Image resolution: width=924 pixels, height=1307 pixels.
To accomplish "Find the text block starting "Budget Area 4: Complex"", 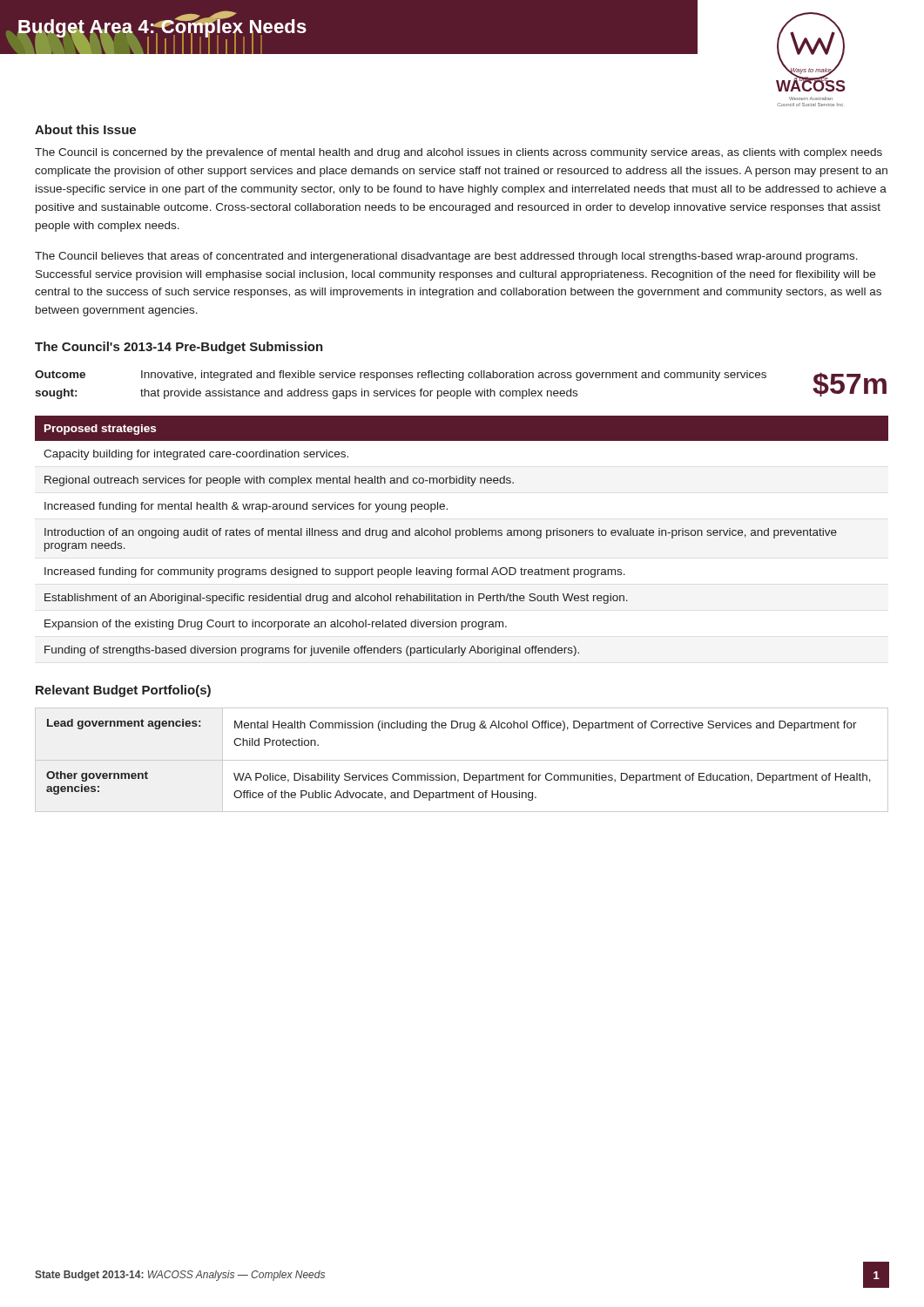I will tap(162, 27).
